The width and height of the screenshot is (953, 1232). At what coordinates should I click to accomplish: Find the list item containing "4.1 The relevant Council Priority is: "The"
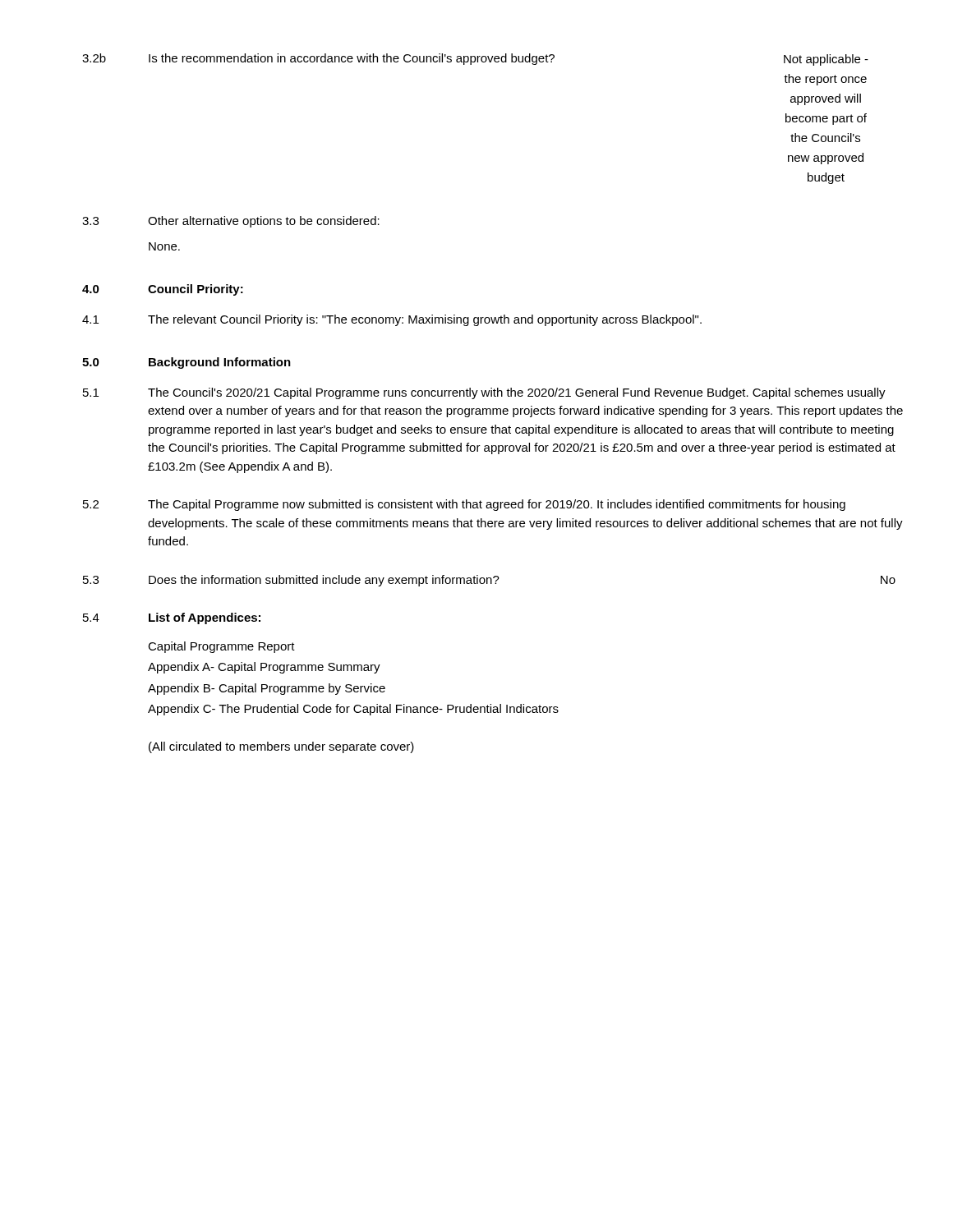click(493, 319)
